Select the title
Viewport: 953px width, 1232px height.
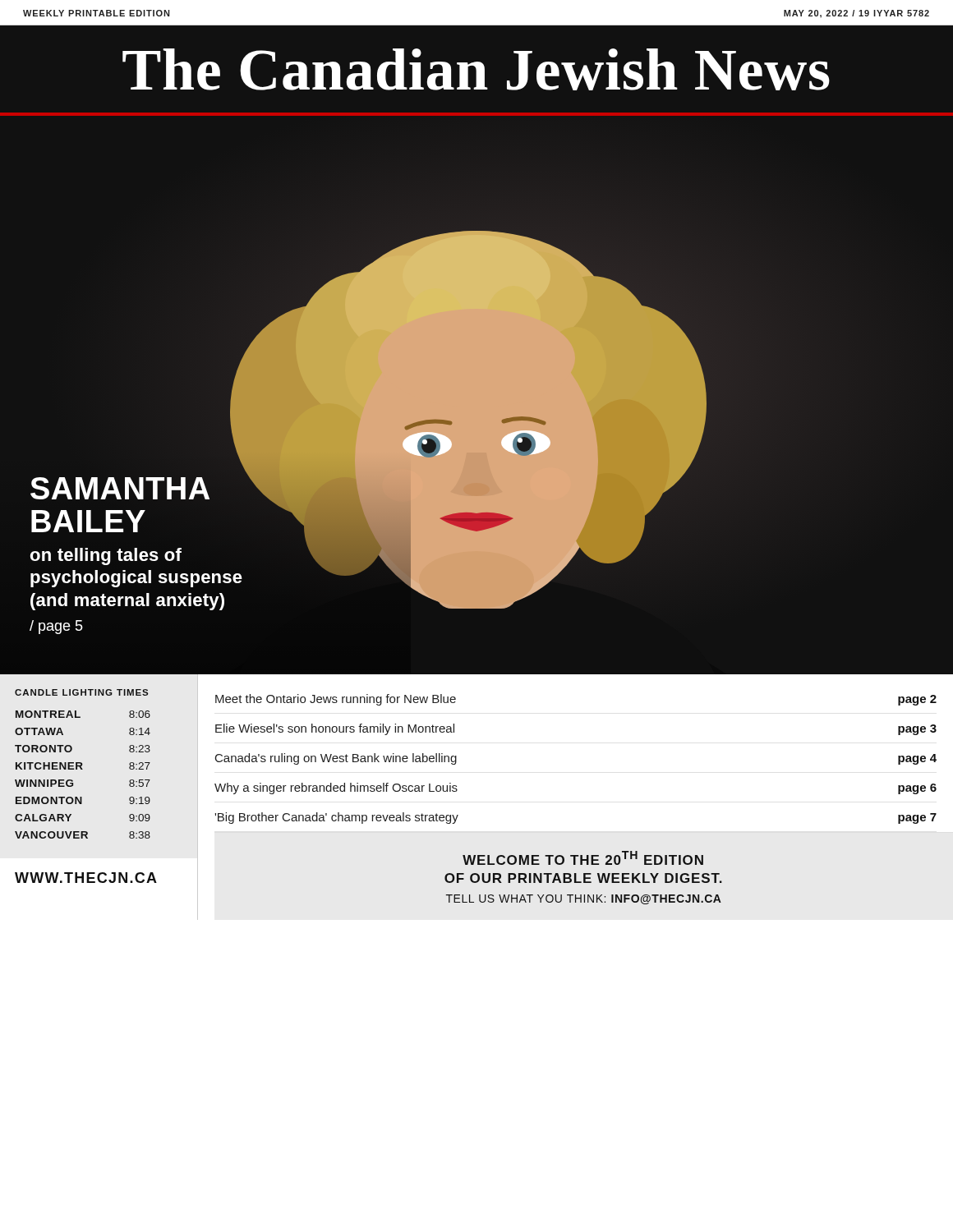coord(476,70)
